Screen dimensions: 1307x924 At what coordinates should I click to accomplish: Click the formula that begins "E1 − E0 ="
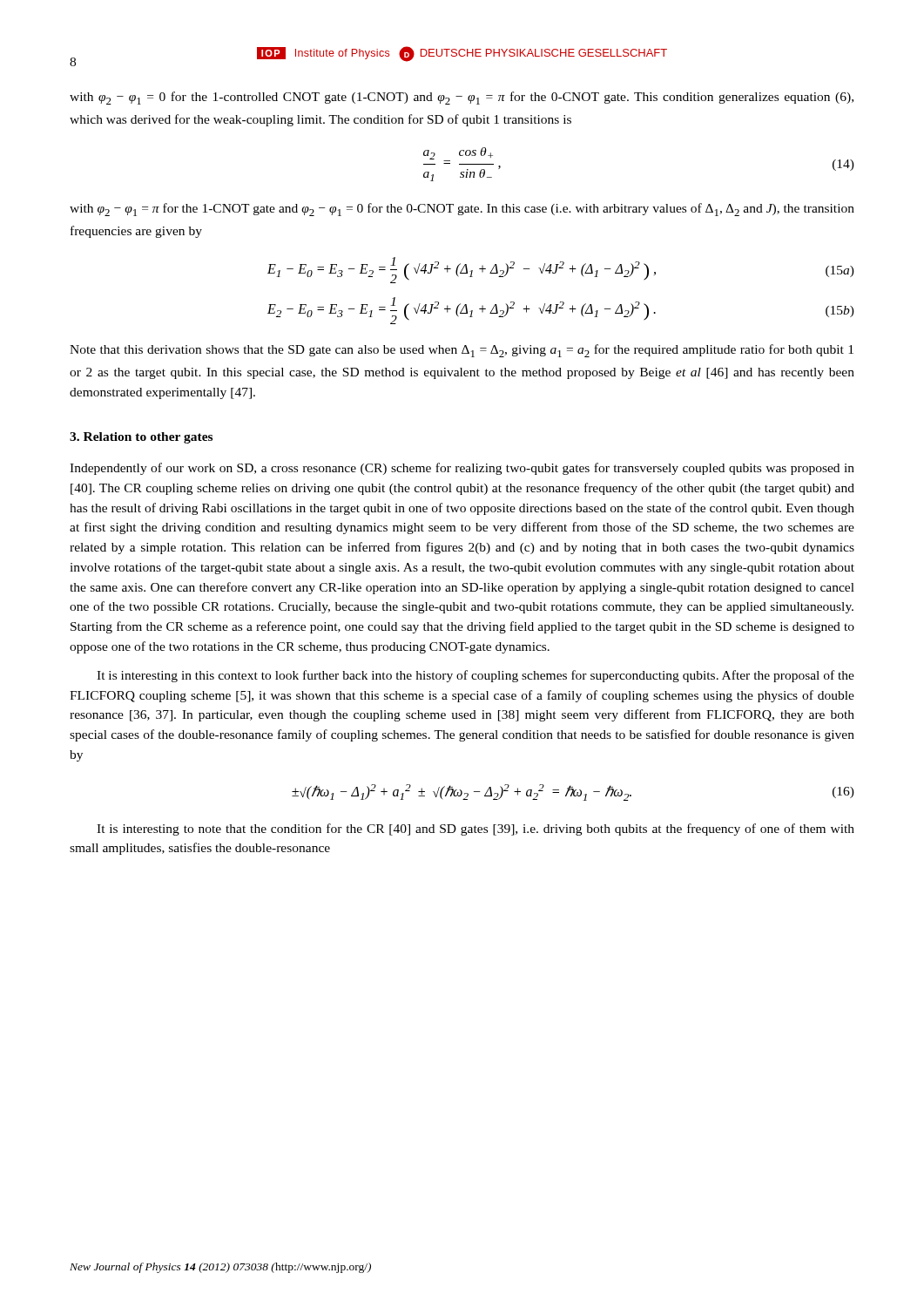[561, 270]
